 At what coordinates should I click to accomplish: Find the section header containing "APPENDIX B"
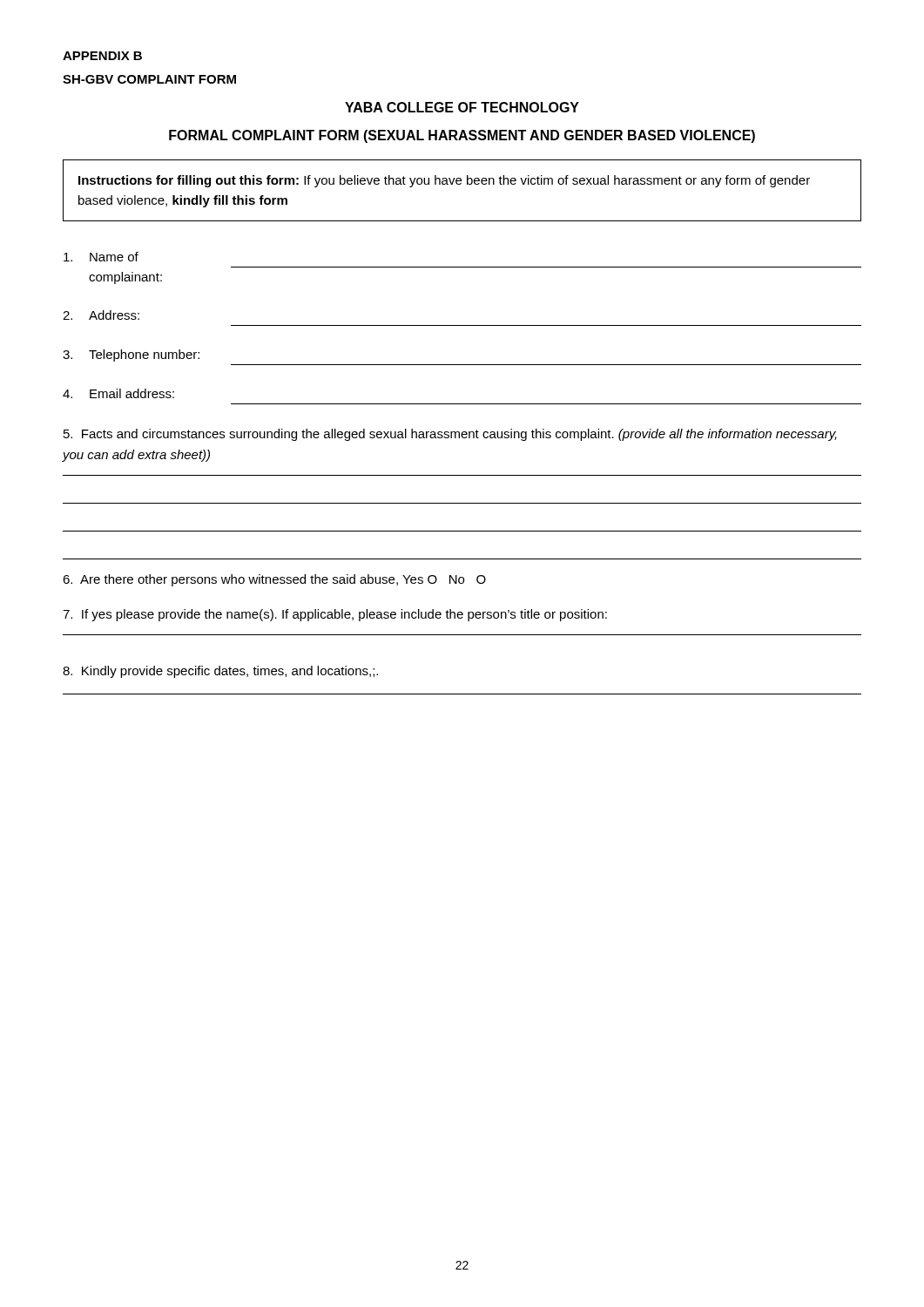[x=103, y=55]
